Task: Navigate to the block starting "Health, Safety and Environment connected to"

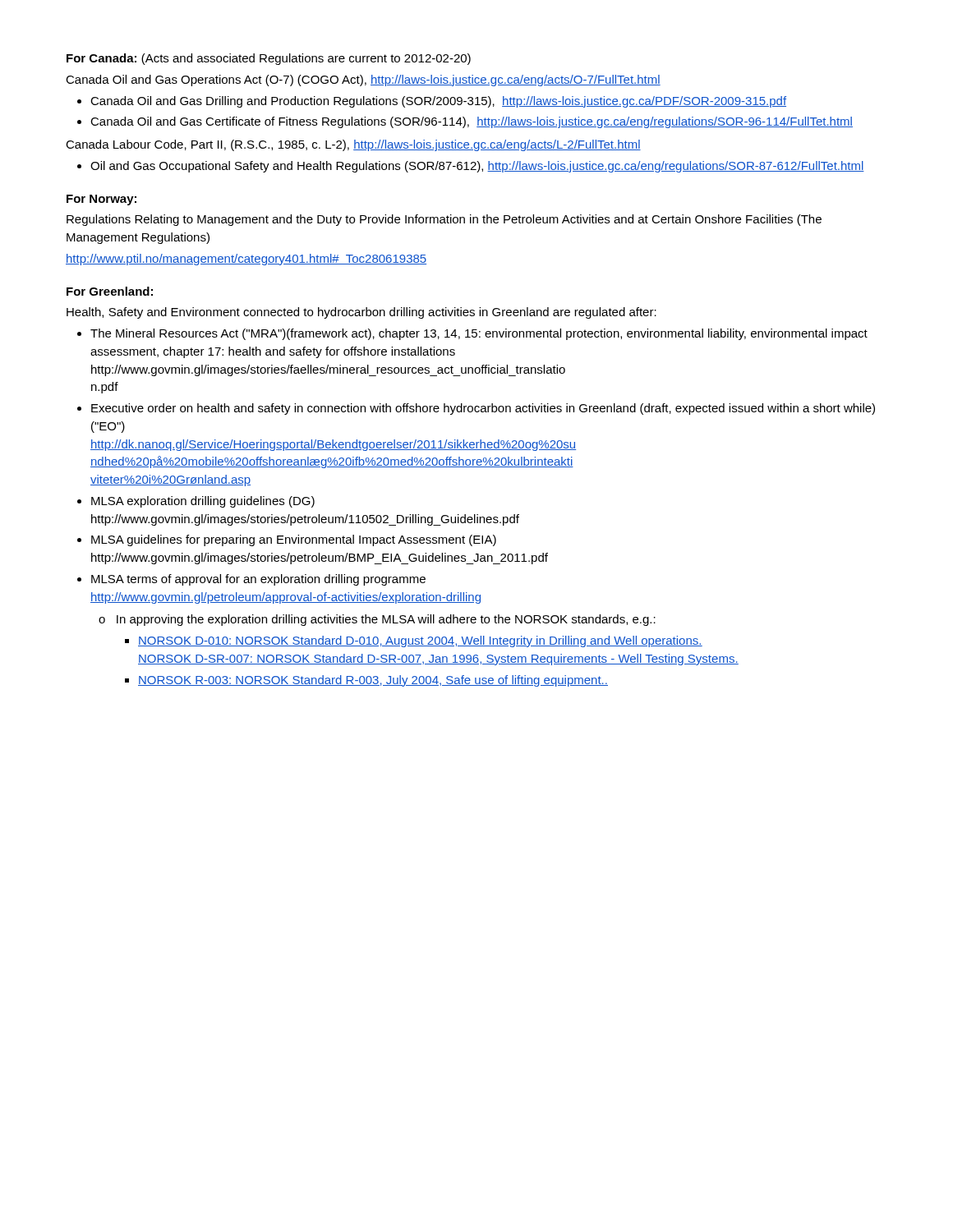Action: coord(361,313)
